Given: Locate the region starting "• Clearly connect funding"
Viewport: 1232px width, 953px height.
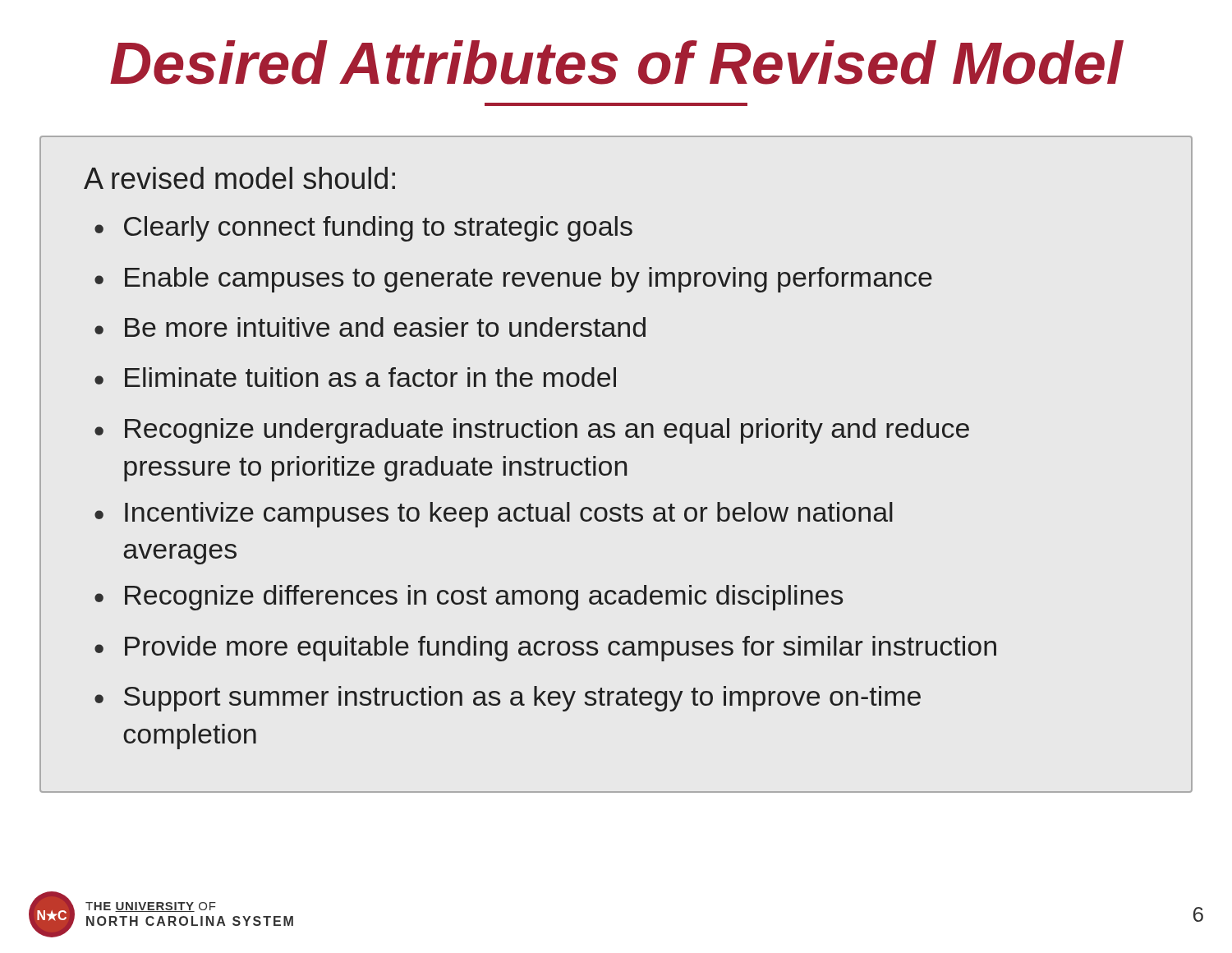Looking at the screenshot, I should pos(364,229).
